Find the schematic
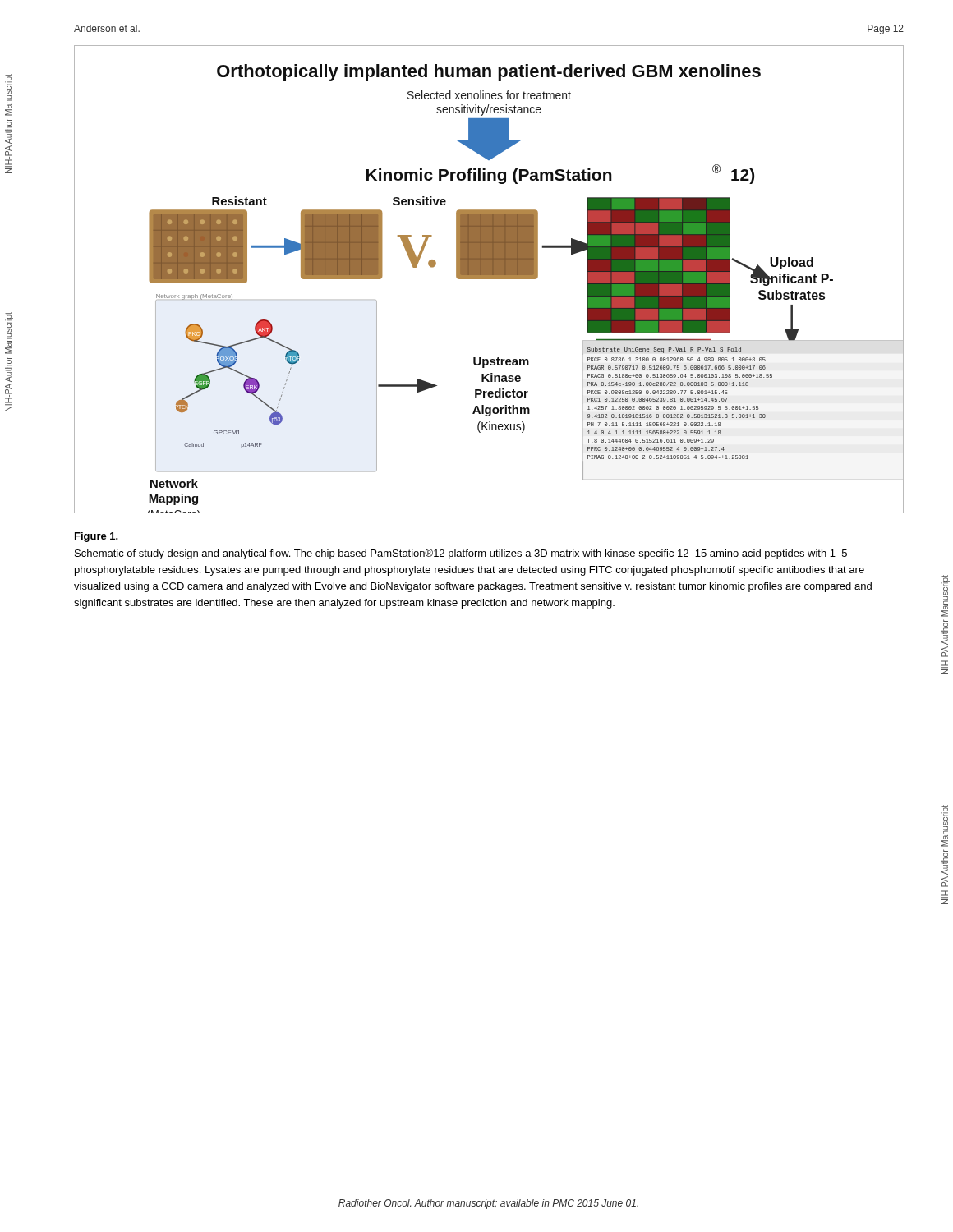Image resolution: width=953 pixels, height=1232 pixels. coord(489,279)
